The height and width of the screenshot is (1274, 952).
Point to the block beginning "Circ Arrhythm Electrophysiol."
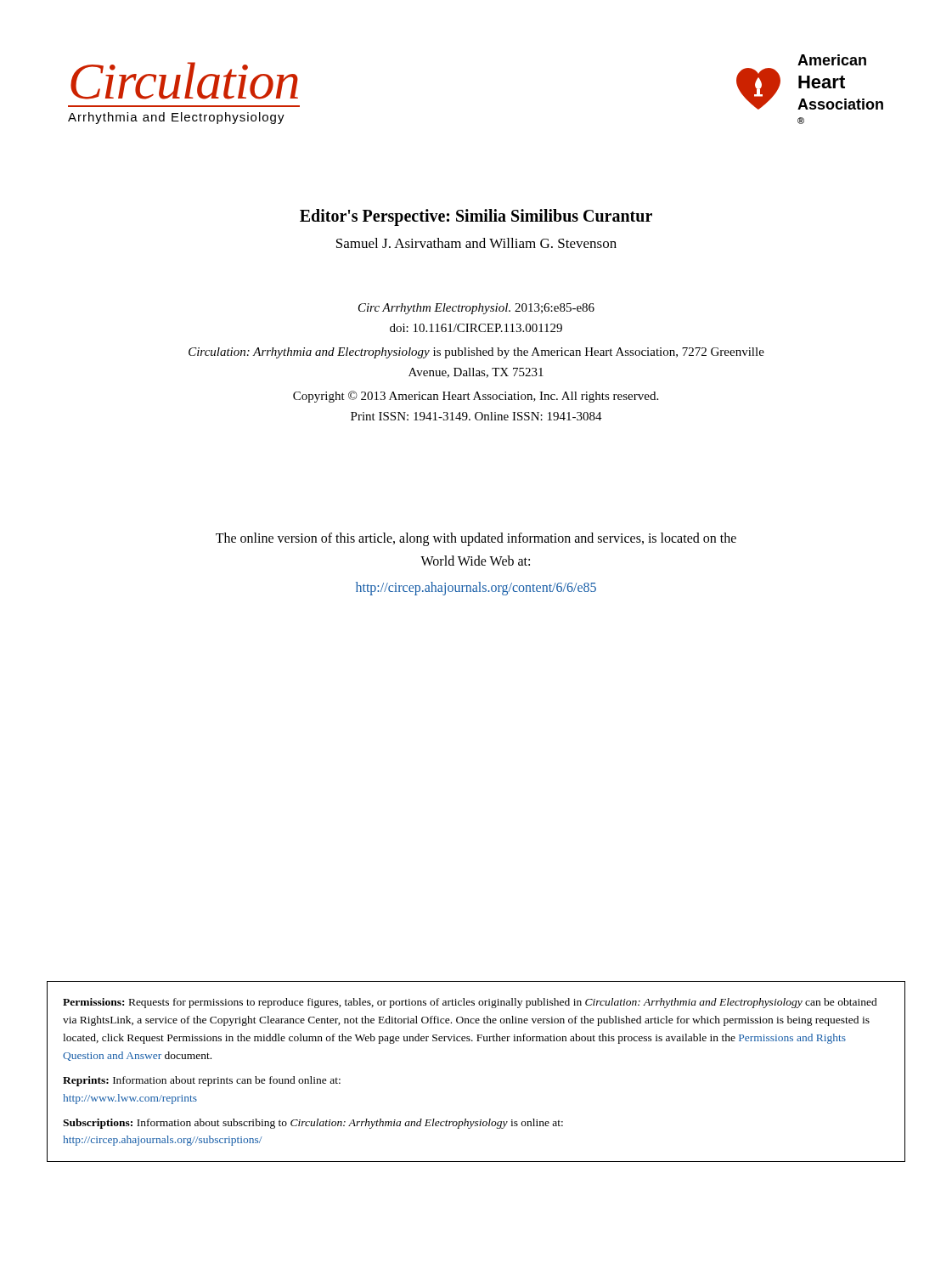click(476, 362)
